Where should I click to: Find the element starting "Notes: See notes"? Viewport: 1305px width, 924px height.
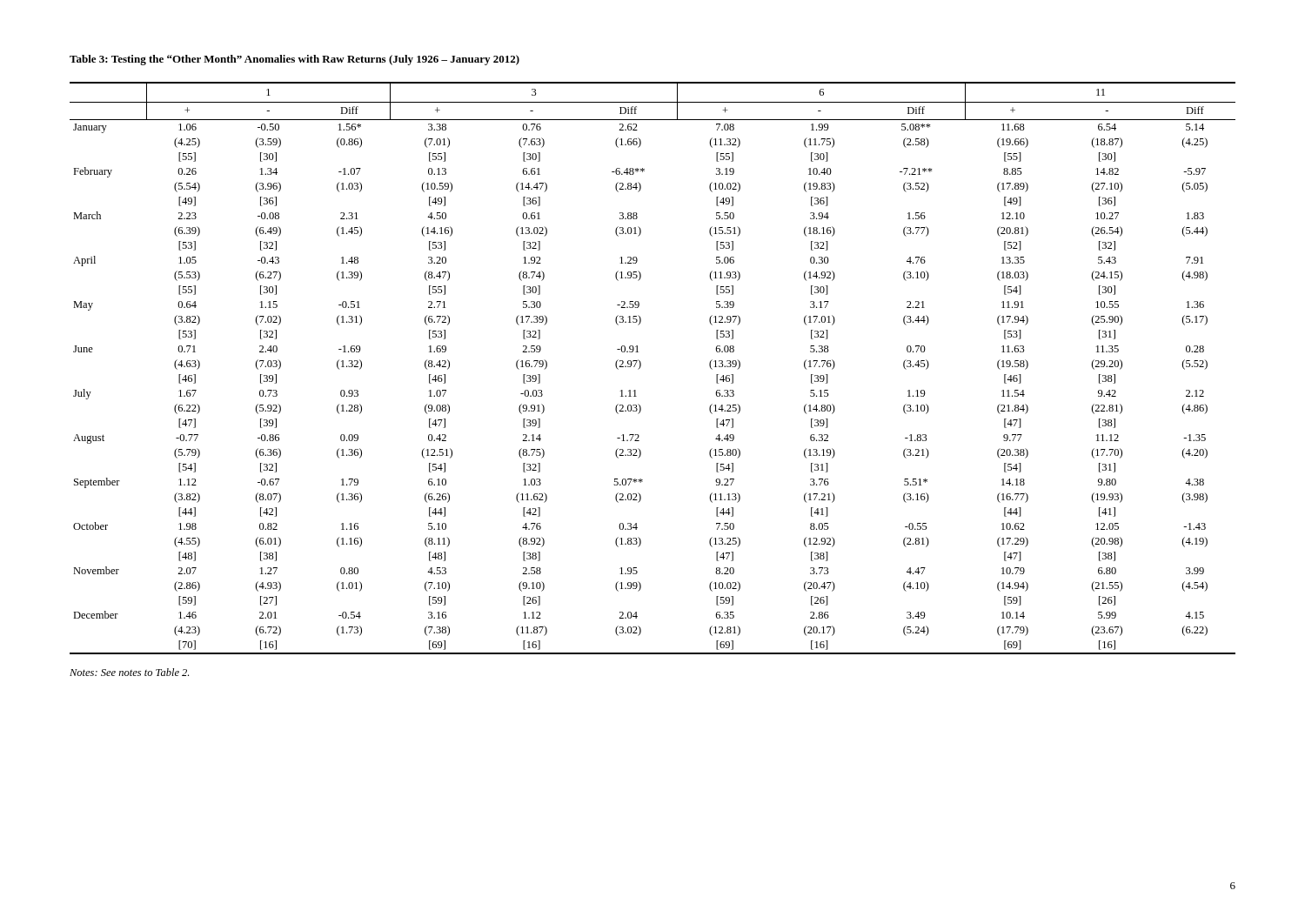[130, 673]
